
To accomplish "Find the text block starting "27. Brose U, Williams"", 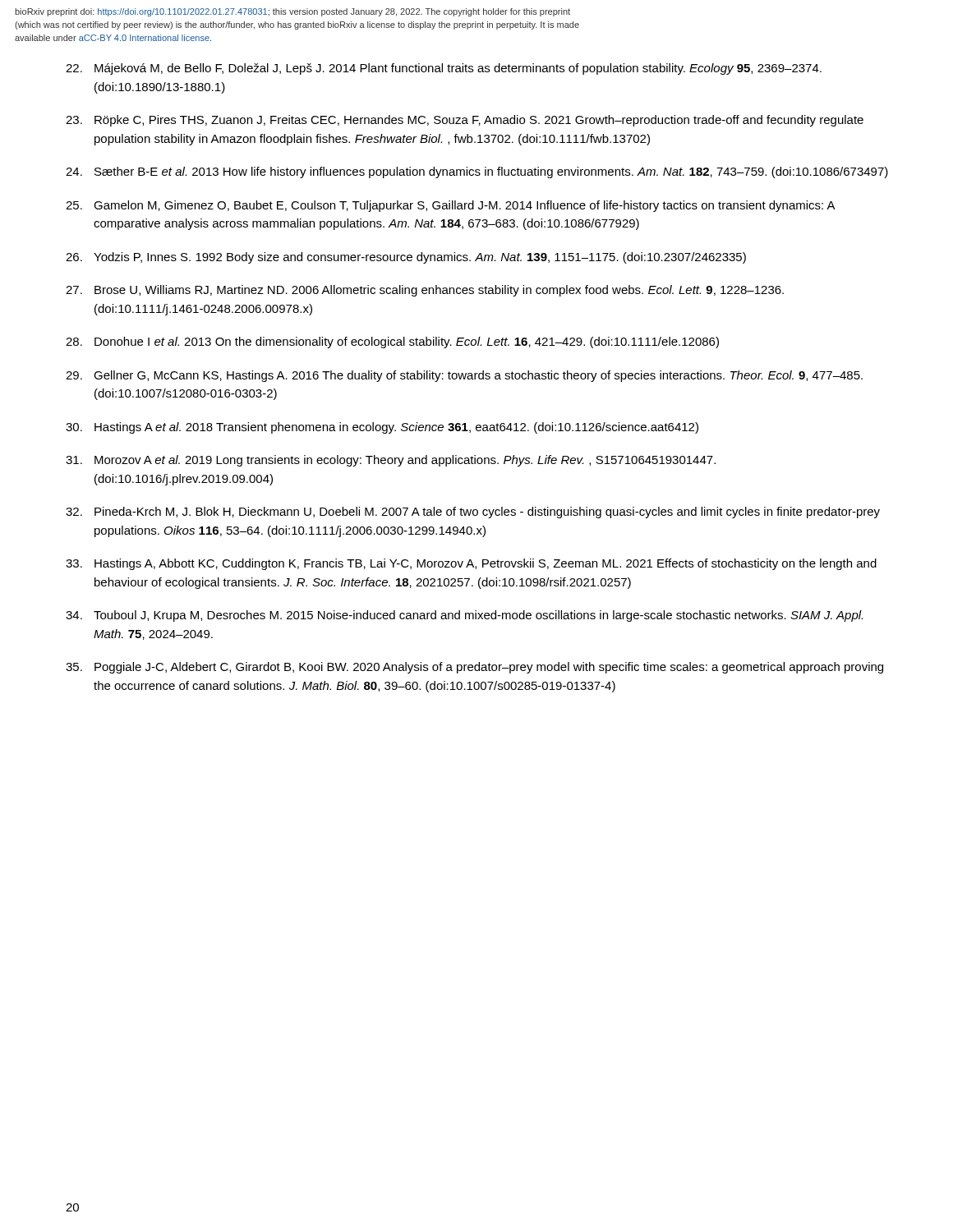I will coord(480,299).
